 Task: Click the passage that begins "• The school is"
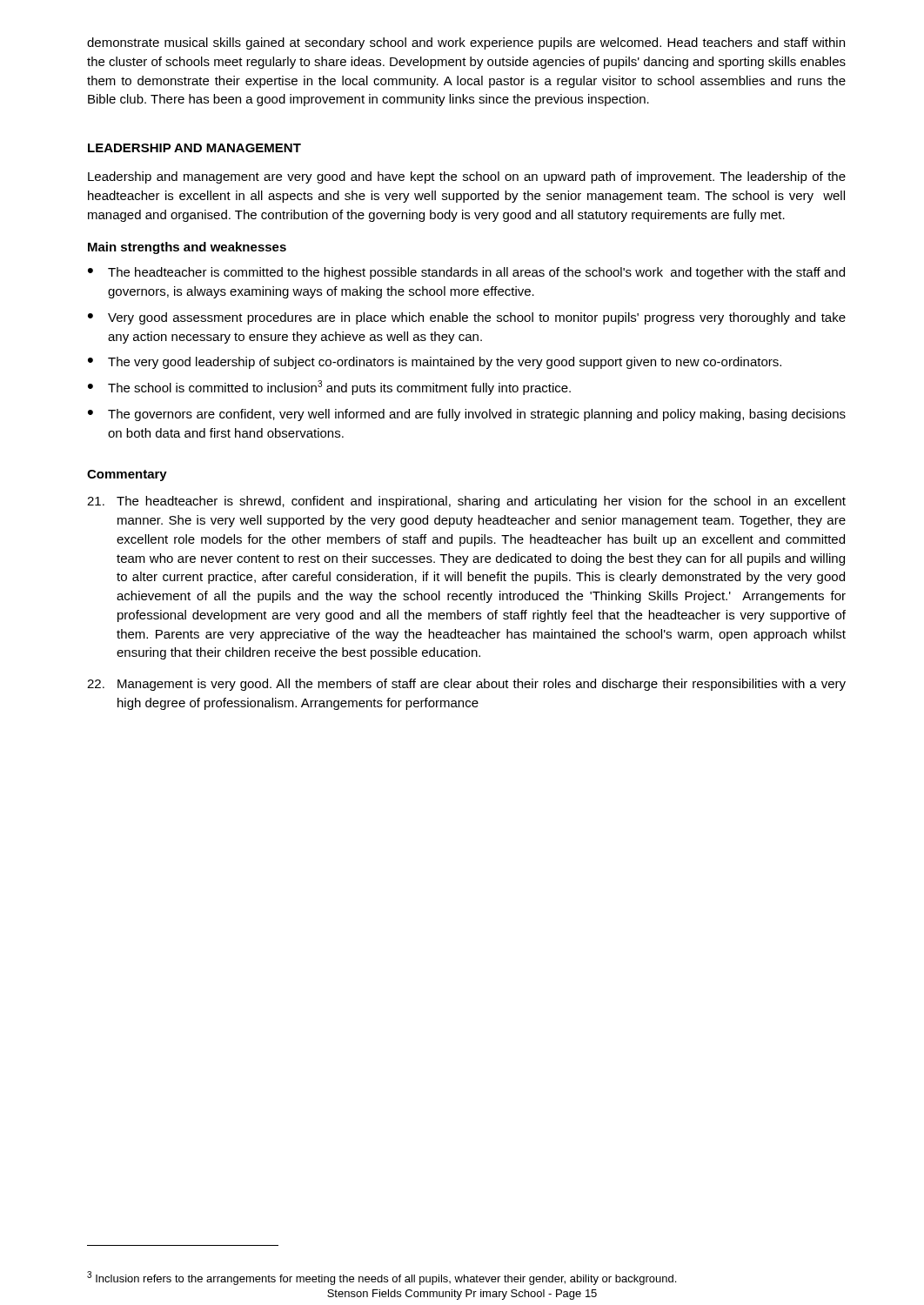click(466, 388)
